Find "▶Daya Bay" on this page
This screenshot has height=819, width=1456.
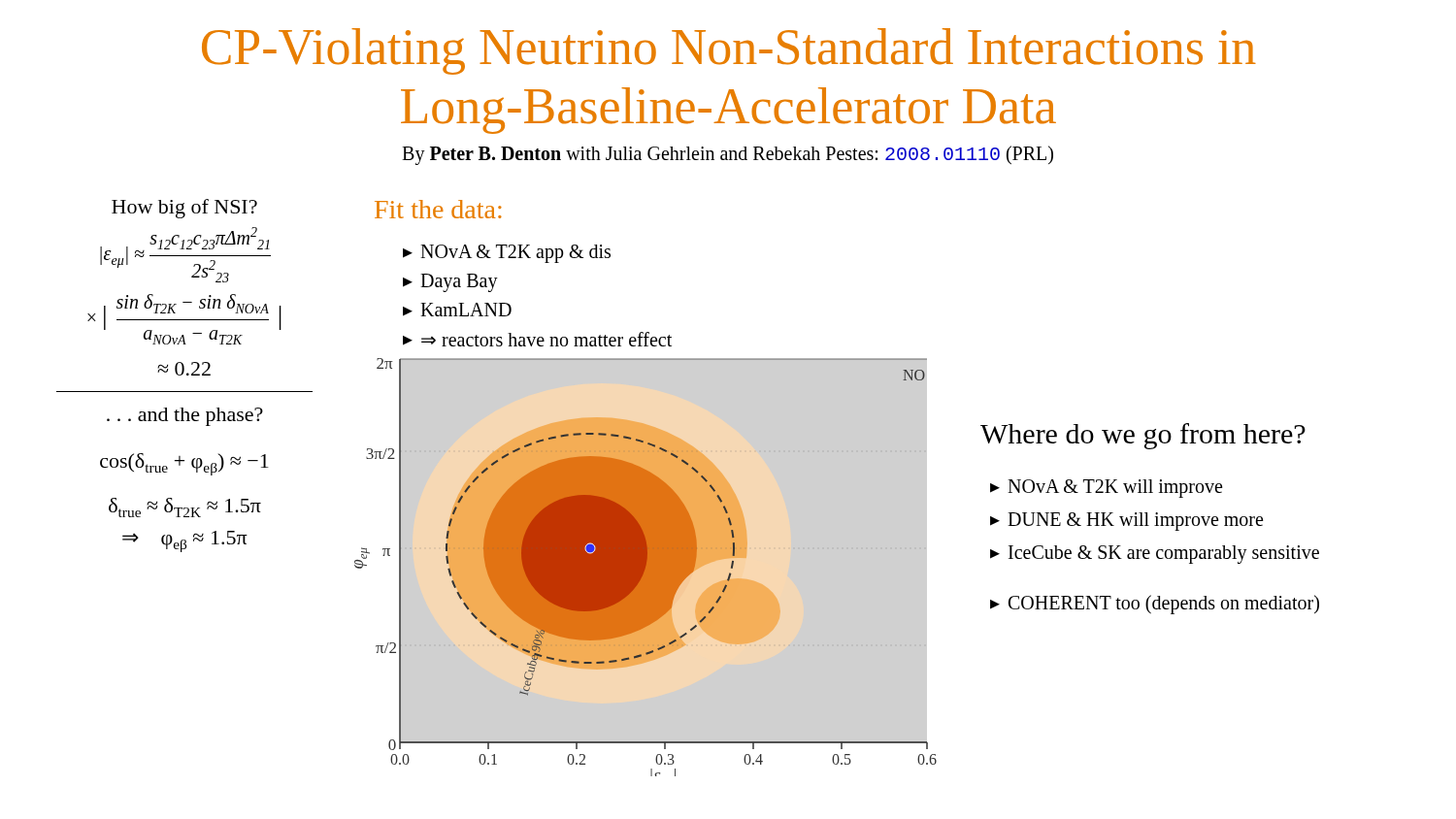point(450,281)
